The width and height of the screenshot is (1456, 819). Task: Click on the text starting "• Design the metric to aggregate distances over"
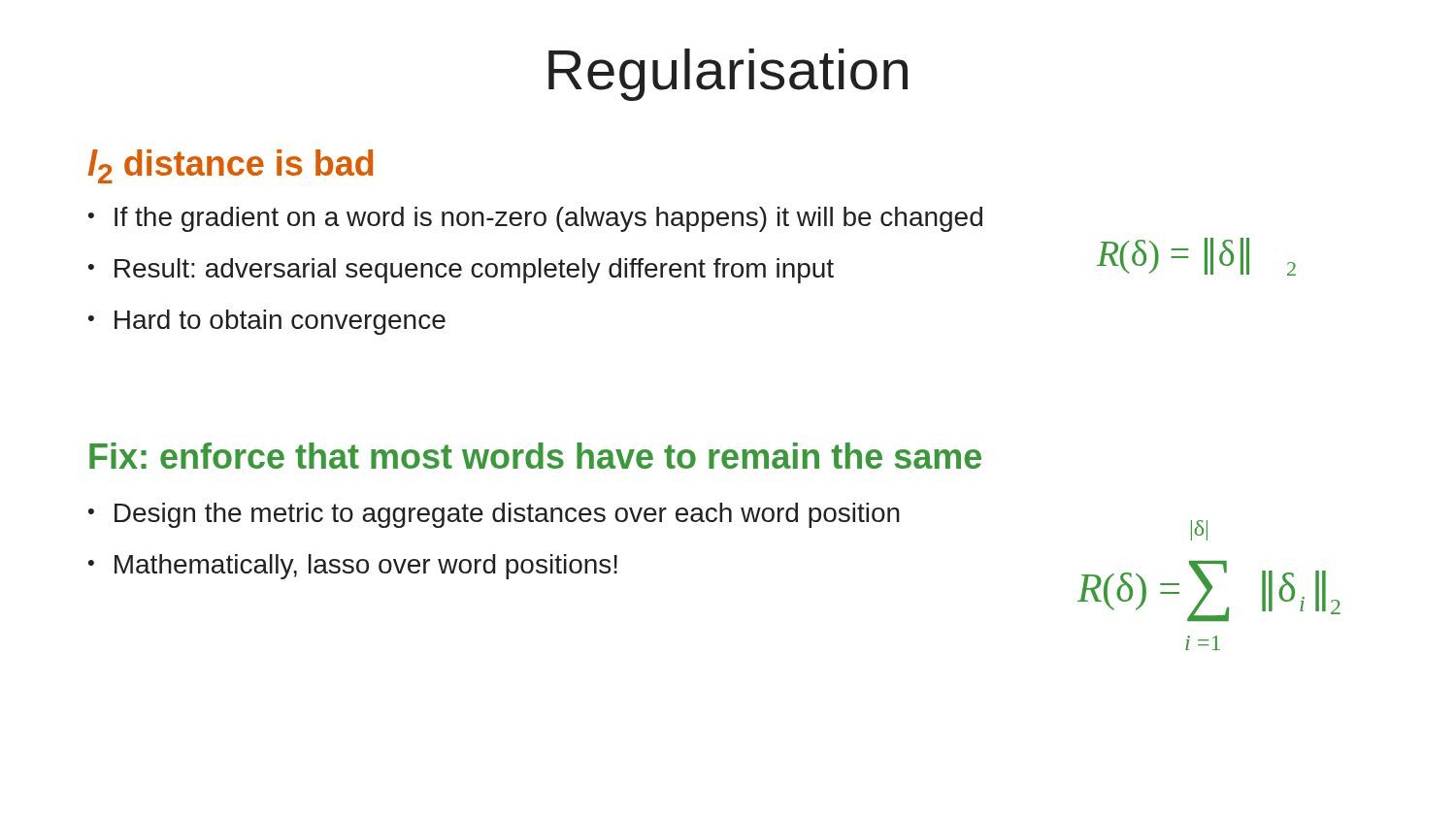click(x=494, y=513)
